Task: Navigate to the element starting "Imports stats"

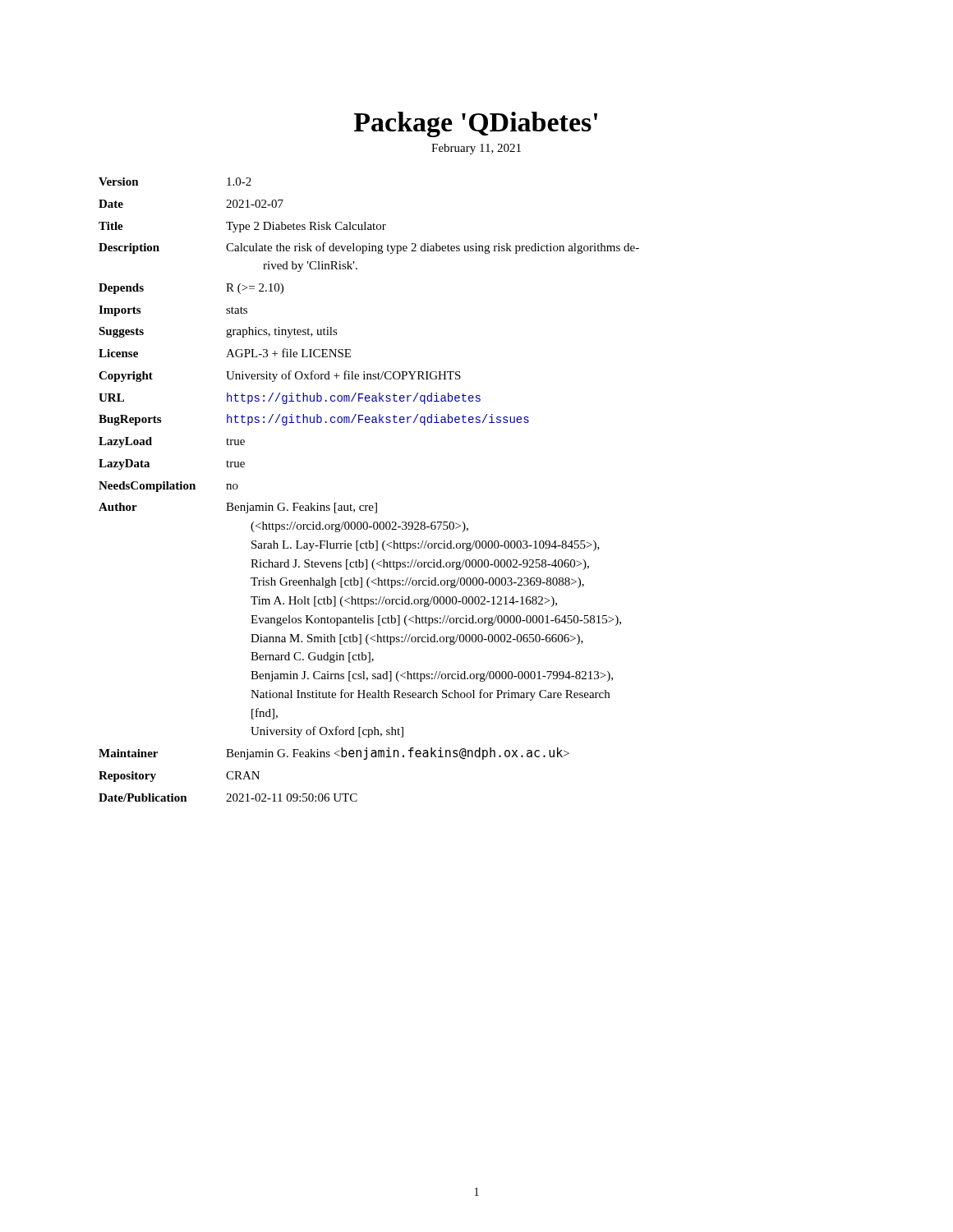Action: [123, 311]
